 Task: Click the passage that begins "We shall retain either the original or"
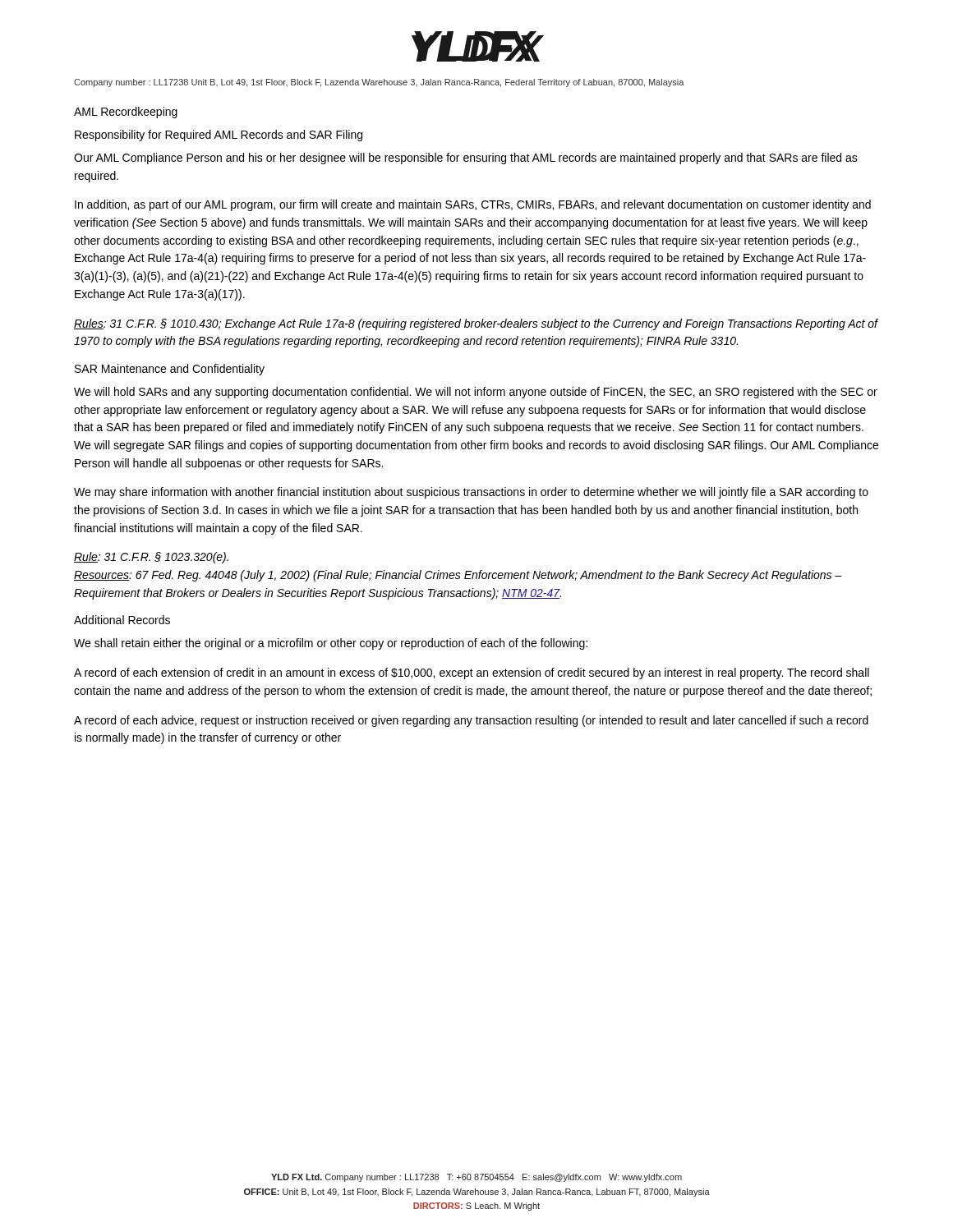[x=331, y=643]
